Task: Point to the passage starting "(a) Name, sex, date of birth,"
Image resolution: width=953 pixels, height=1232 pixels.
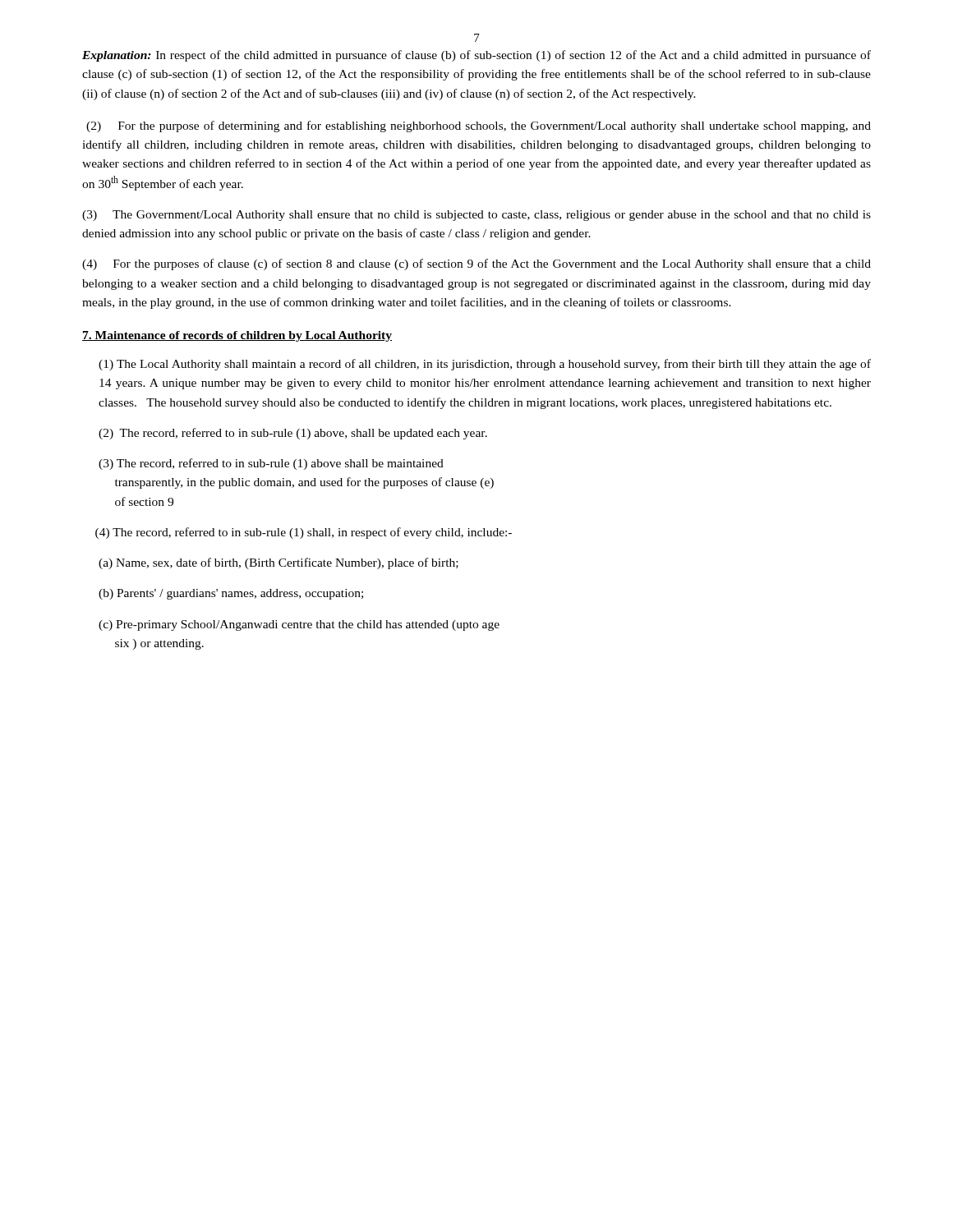Action: [279, 563]
